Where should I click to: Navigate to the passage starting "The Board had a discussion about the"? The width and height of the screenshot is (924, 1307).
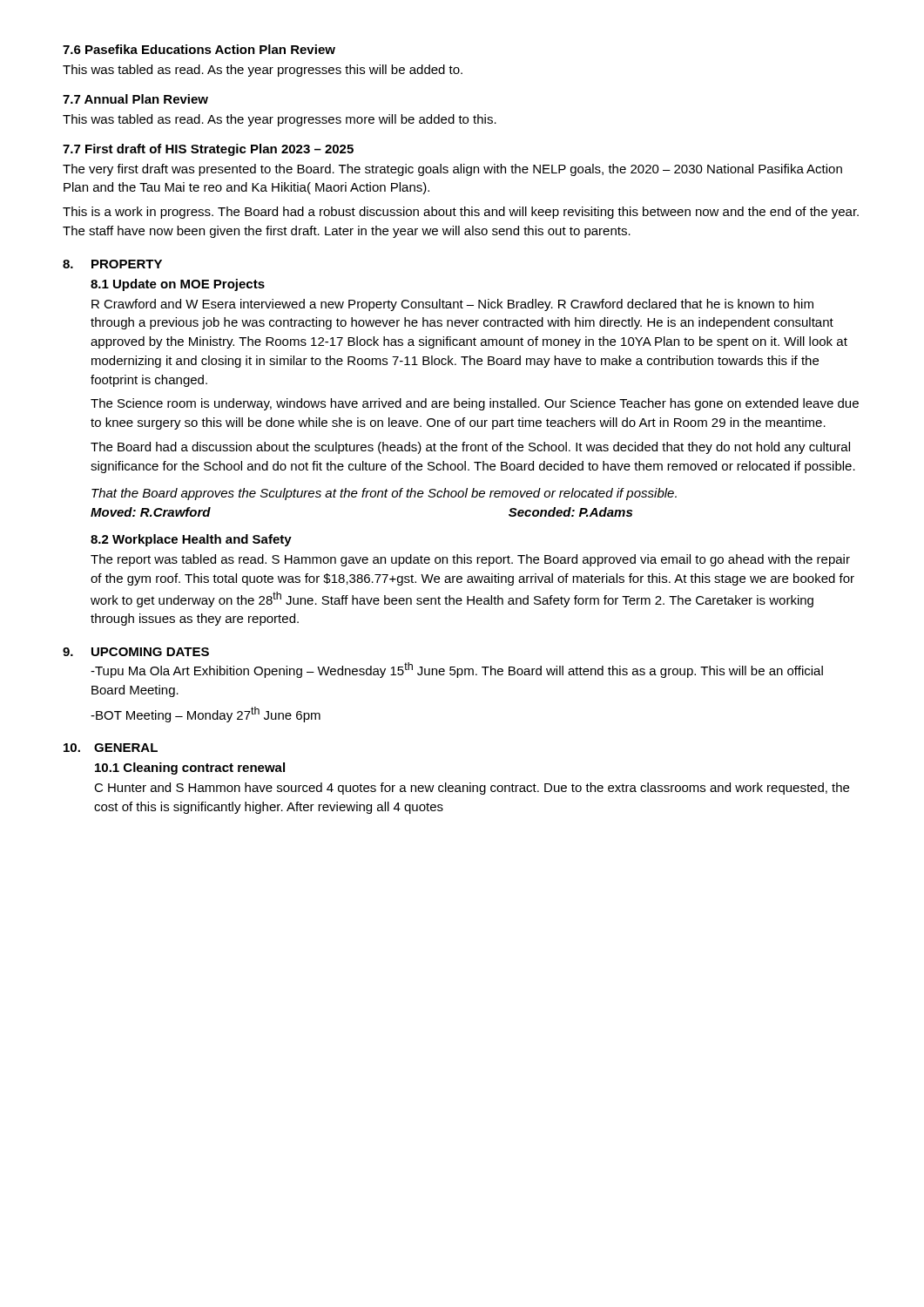tap(473, 456)
